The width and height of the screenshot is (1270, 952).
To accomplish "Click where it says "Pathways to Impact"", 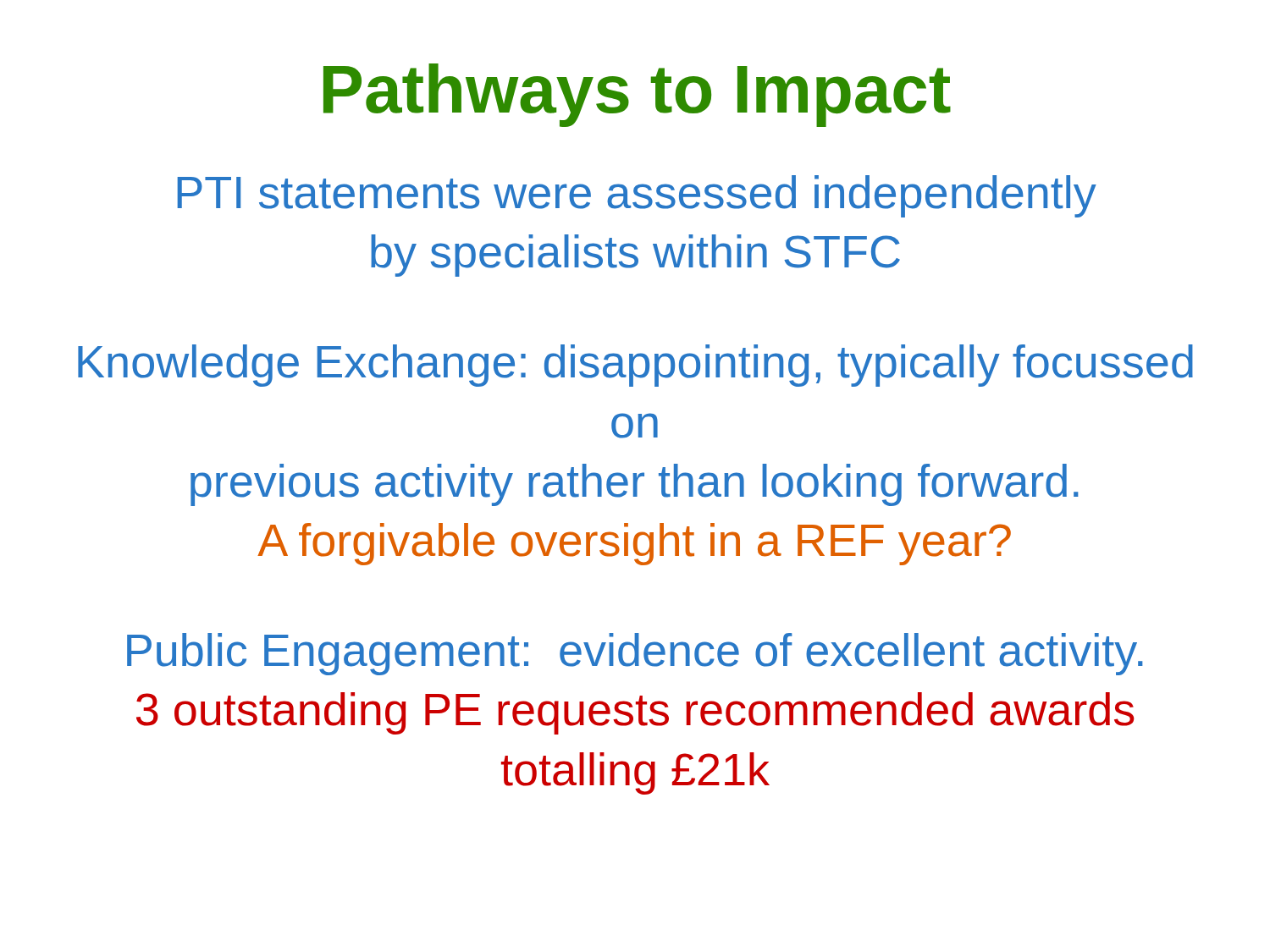I will click(x=635, y=89).
